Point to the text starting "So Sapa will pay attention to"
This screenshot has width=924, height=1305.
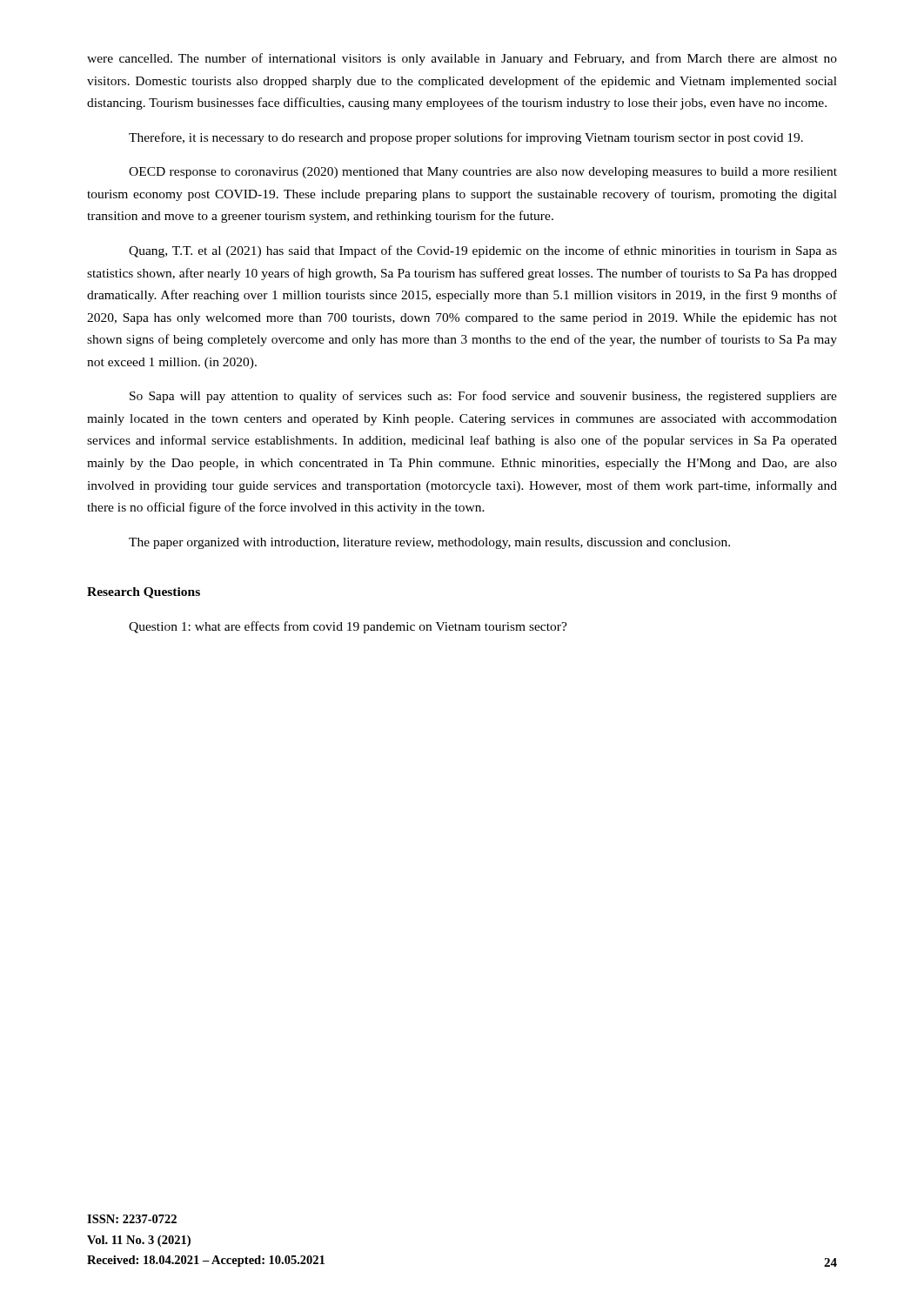(462, 451)
